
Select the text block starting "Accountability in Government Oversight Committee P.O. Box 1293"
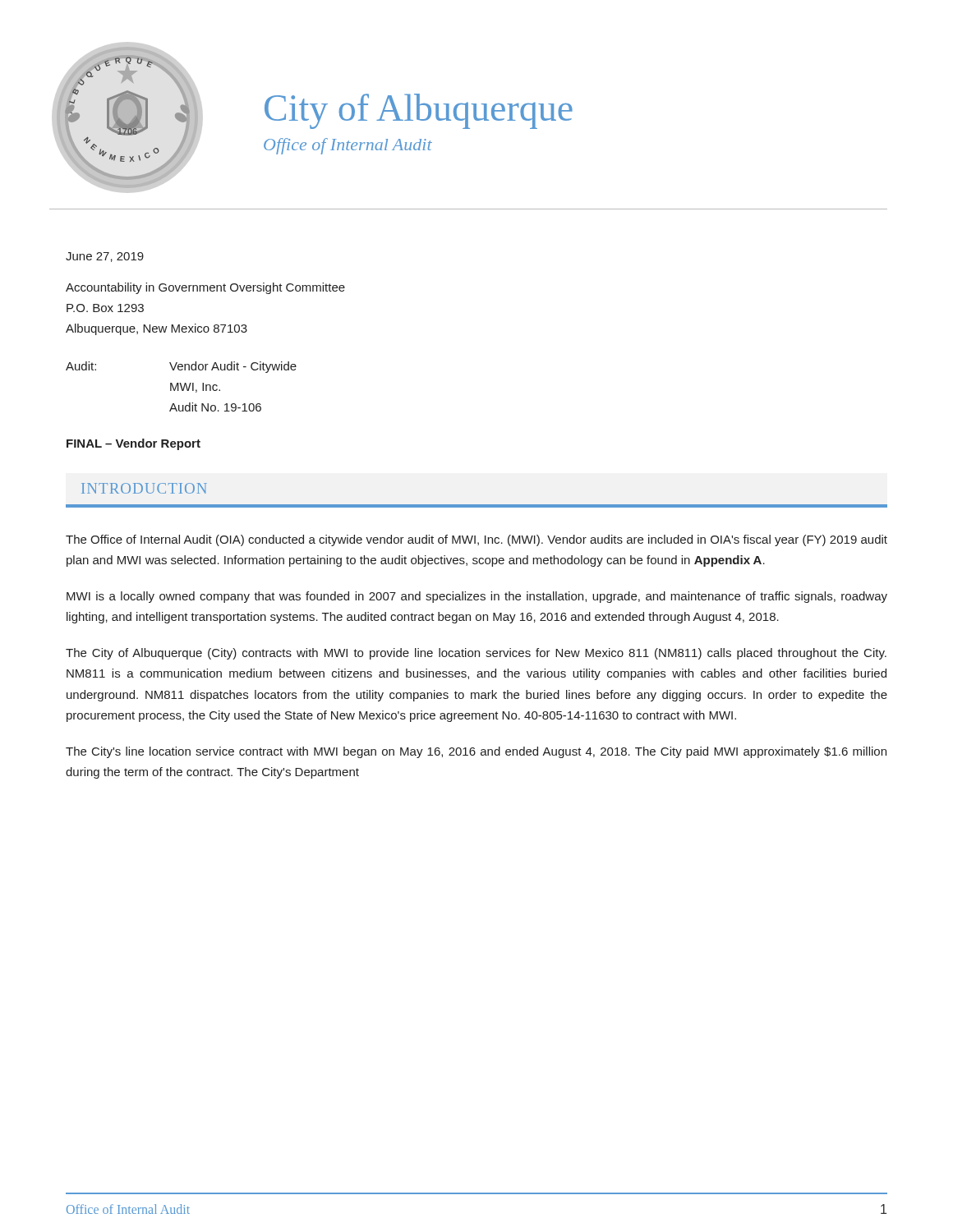click(x=205, y=288)
